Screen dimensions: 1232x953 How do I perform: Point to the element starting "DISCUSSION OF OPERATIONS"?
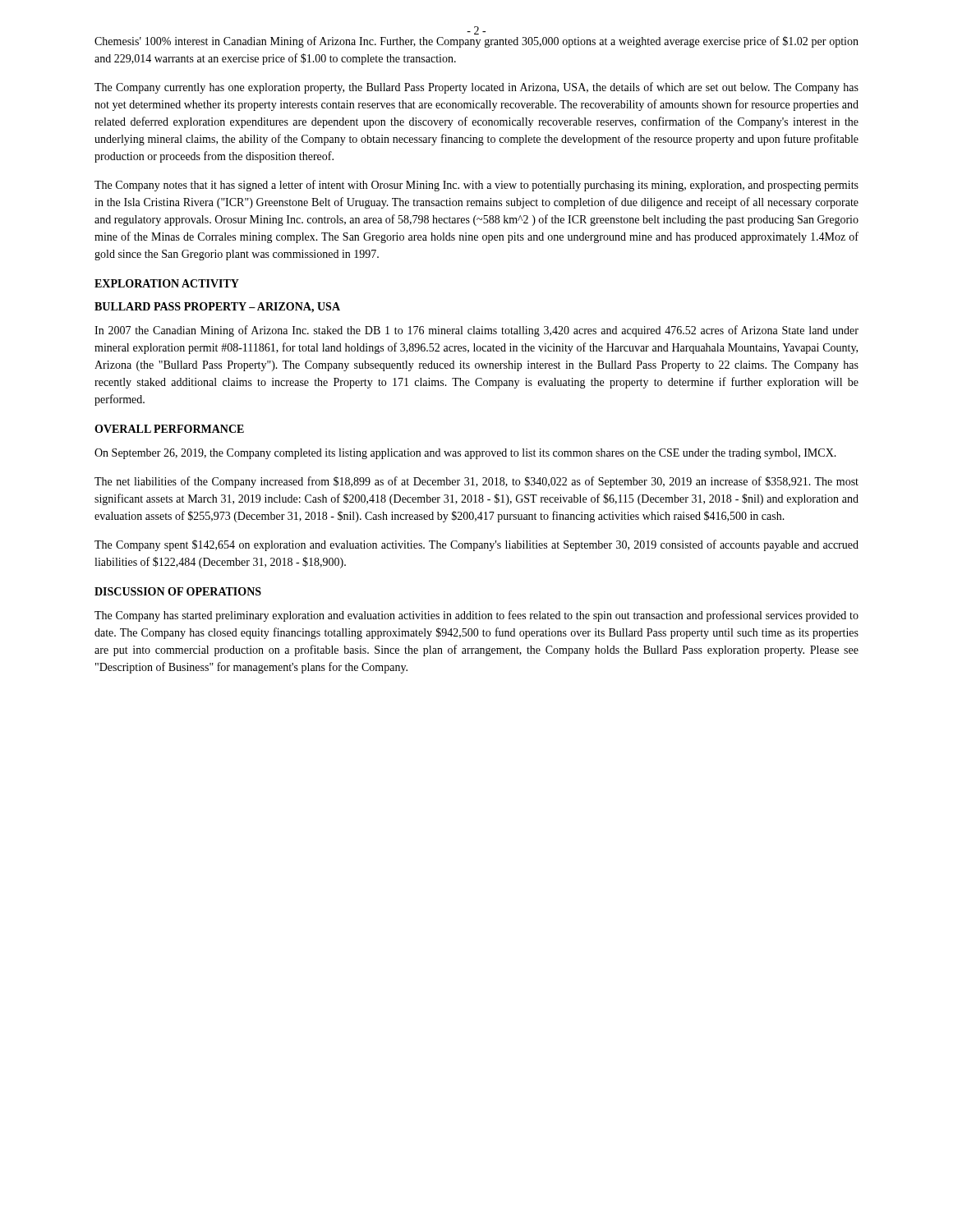pos(178,592)
